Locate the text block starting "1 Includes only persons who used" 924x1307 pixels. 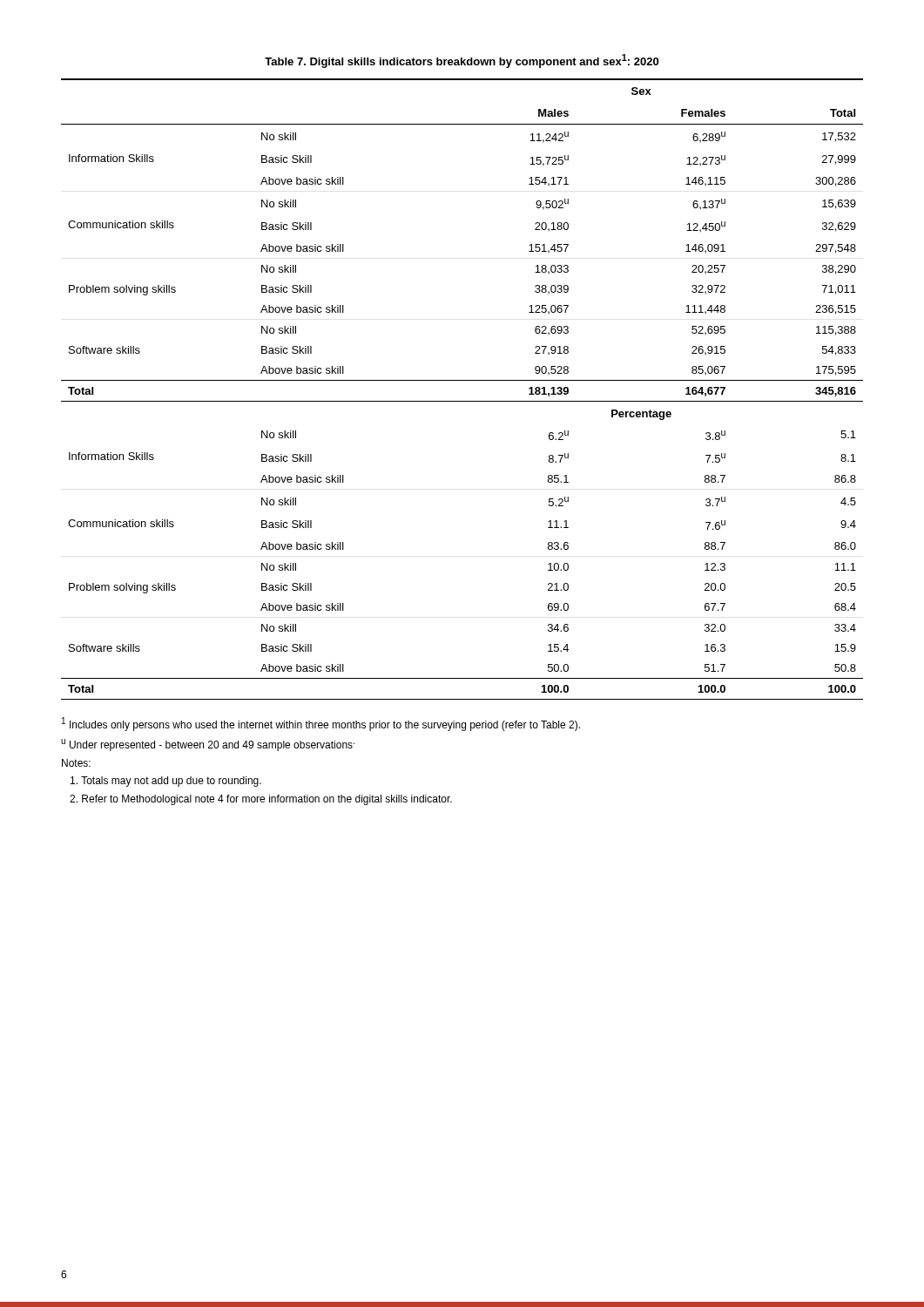point(321,724)
